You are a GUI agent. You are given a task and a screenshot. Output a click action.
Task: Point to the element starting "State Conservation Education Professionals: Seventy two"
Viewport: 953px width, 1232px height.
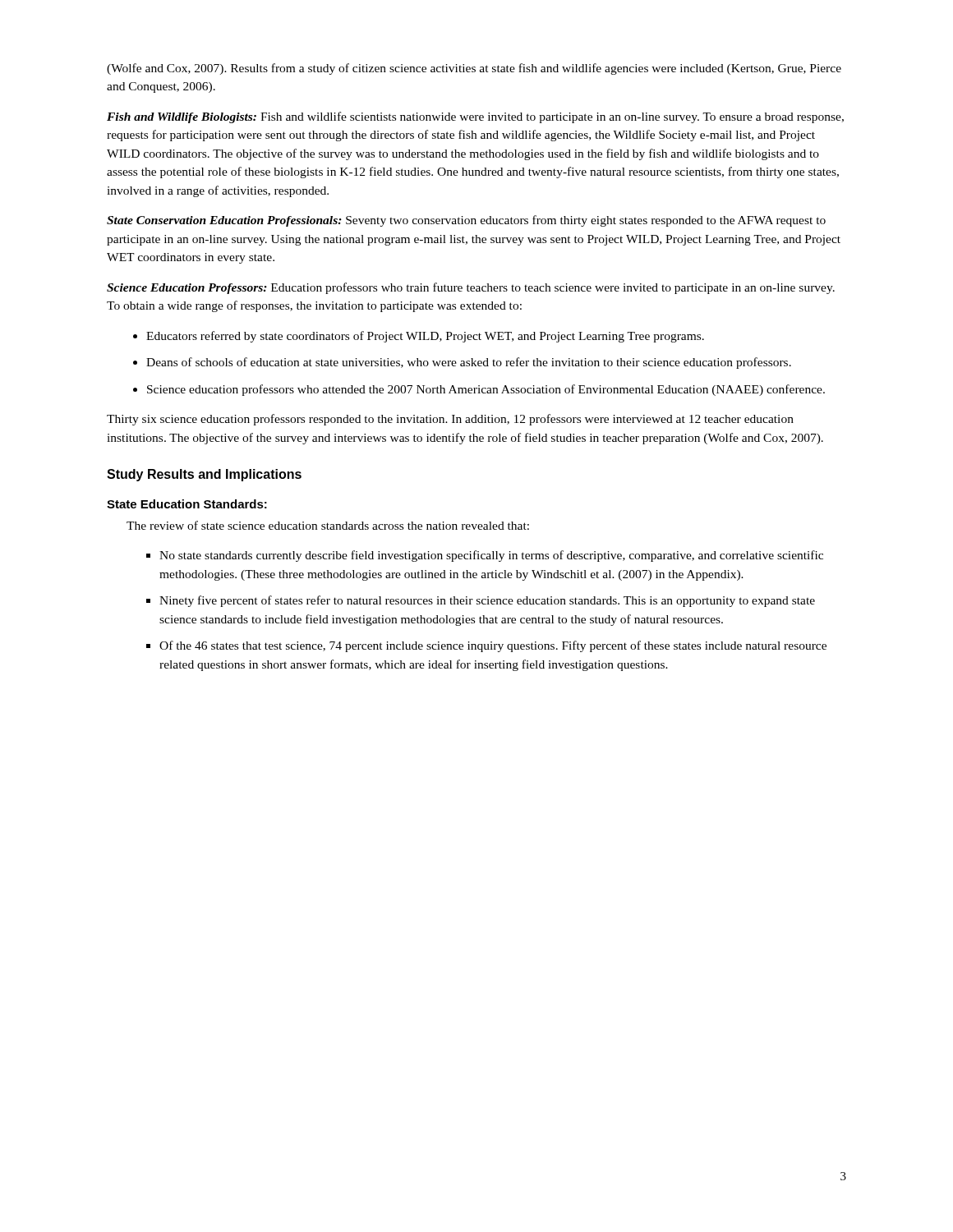tap(476, 239)
